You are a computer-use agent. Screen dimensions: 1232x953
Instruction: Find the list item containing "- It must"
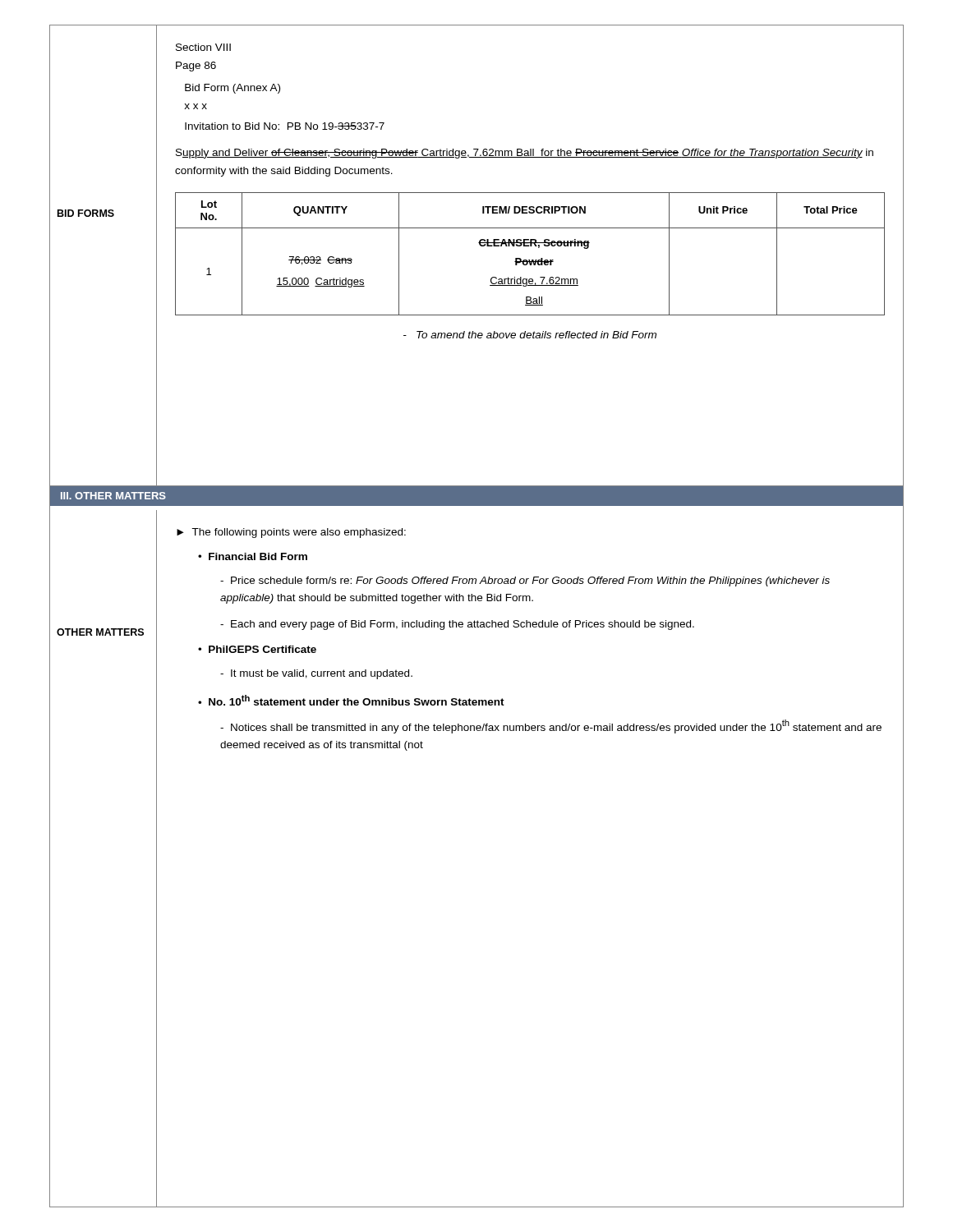(317, 673)
